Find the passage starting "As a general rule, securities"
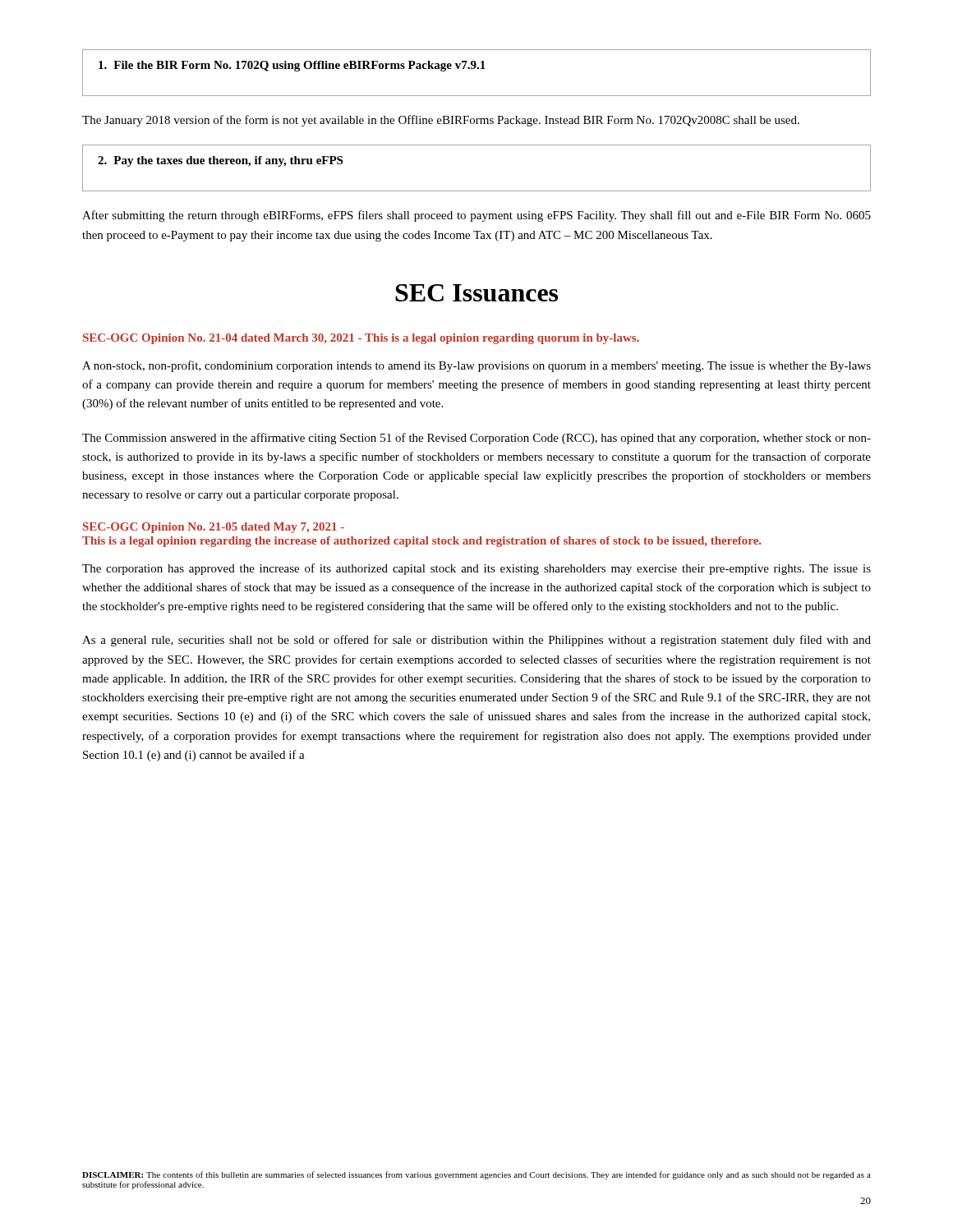953x1232 pixels. coord(476,697)
